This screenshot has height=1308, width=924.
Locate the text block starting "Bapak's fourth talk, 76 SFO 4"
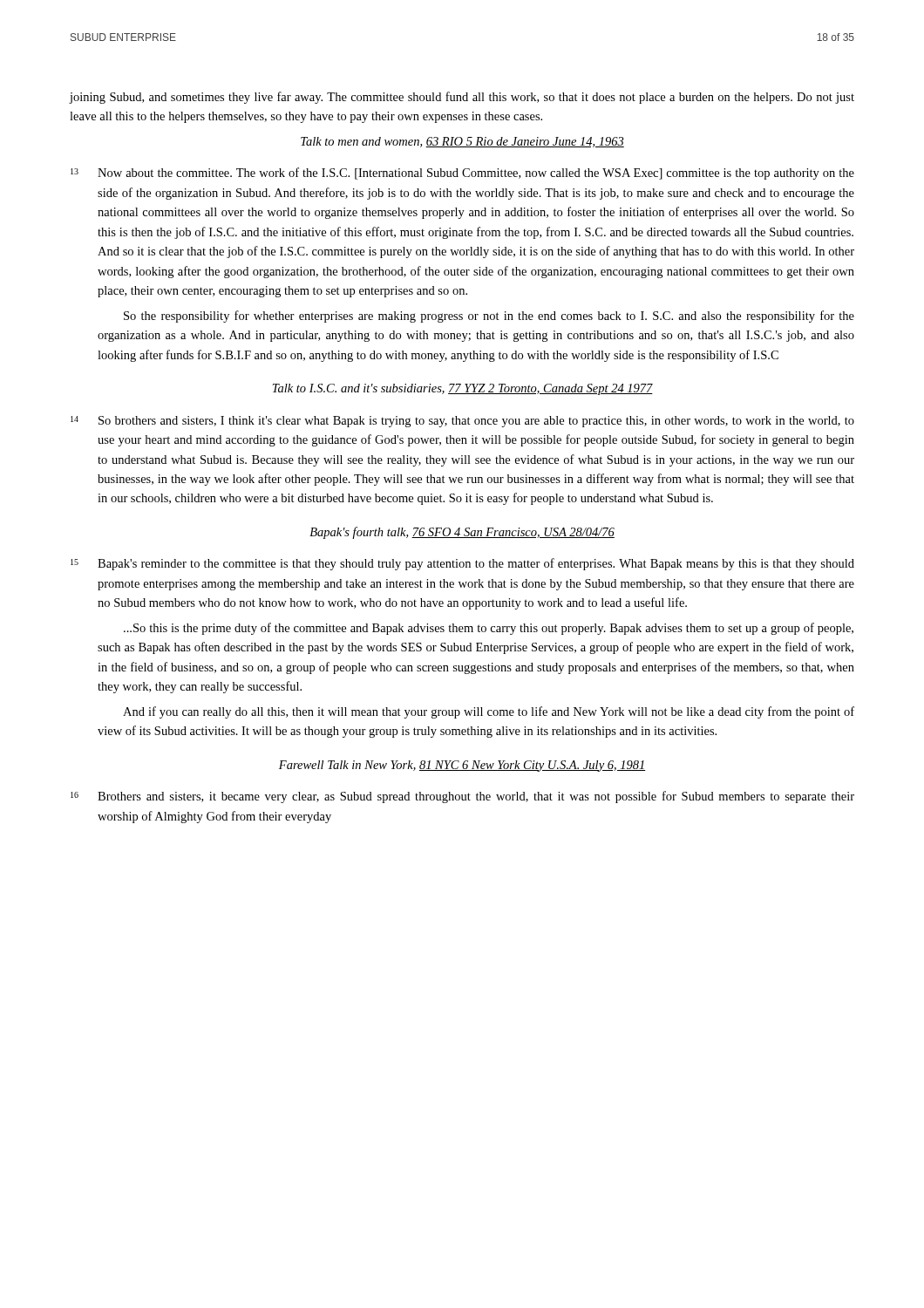(462, 532)
